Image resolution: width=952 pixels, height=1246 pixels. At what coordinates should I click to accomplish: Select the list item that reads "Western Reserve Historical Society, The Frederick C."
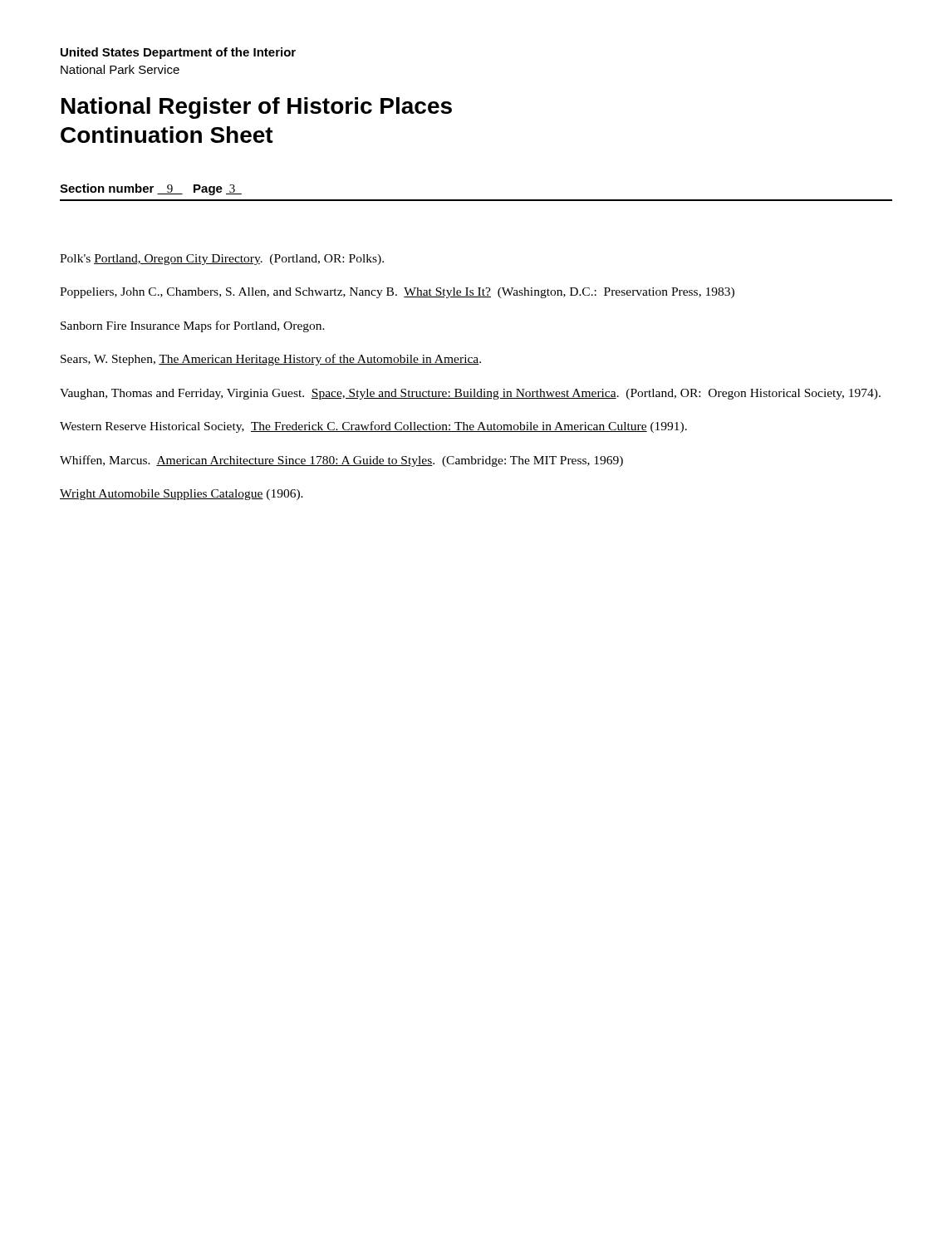pyautogui.click(x=374, y=426)
